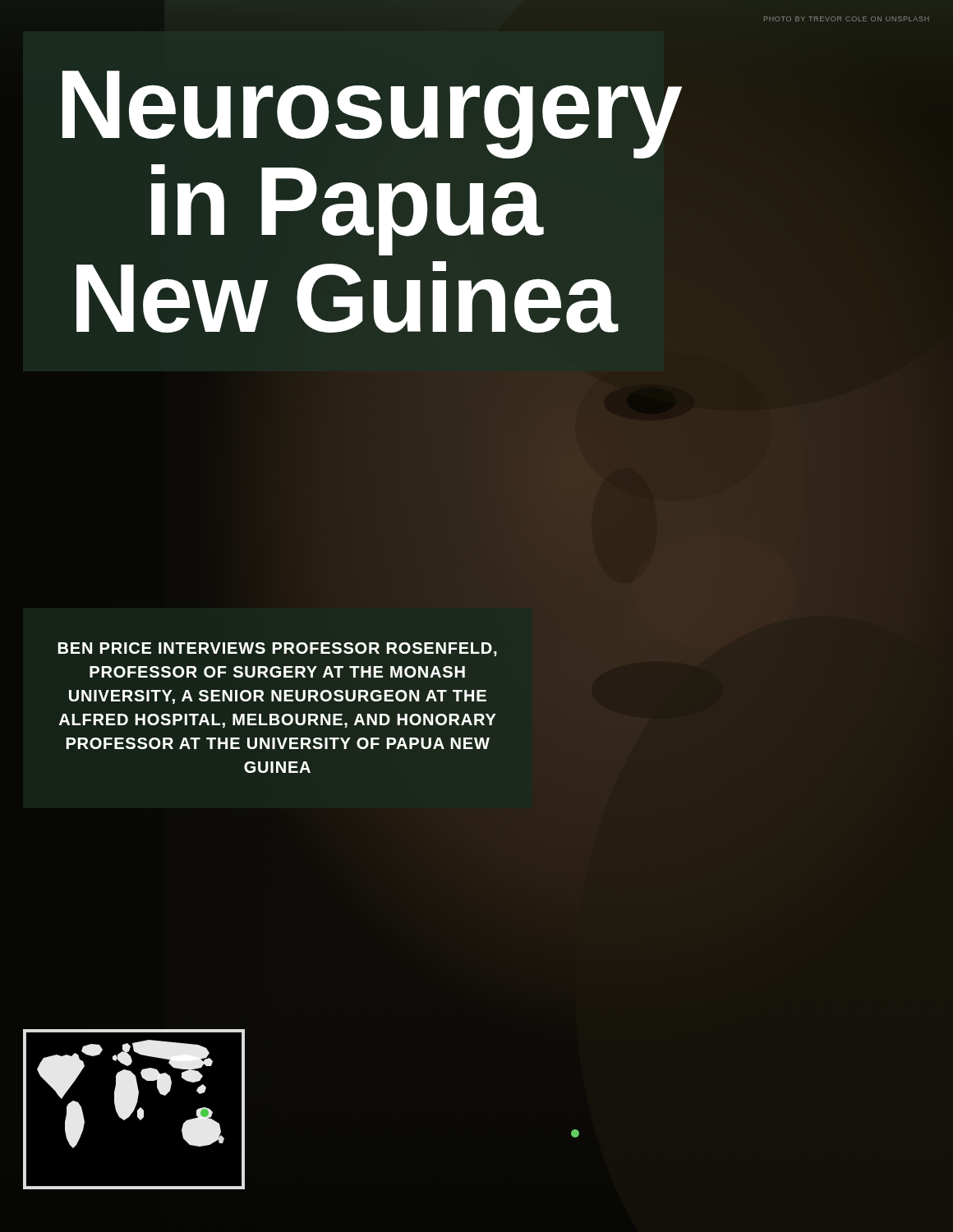Point to "Neurosurgery in Papua New Guinea"
Image resolution: width=953 pixels, height=1232 pixels.
click(x=360, y=201)
